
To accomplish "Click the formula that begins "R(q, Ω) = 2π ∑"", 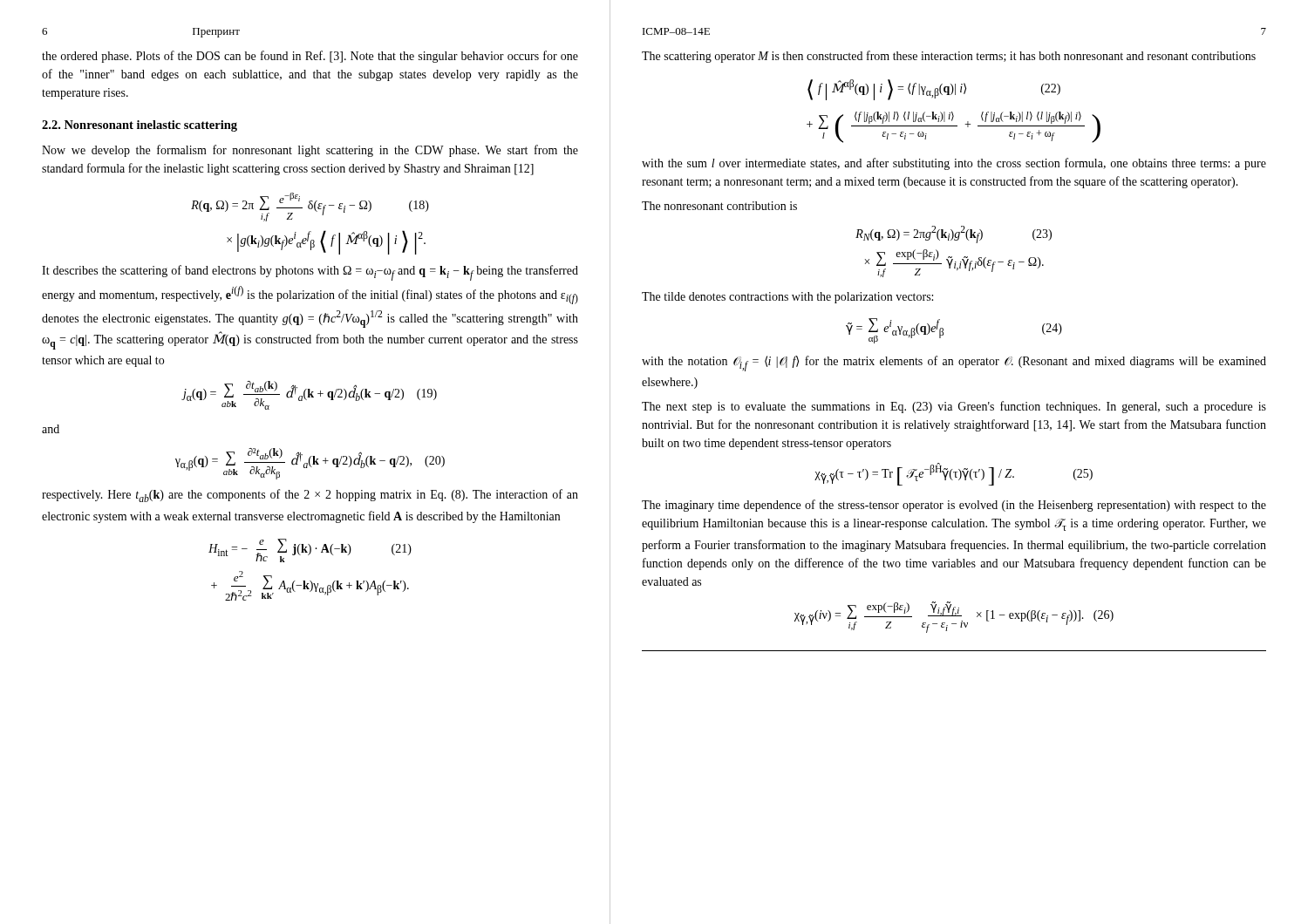I will [x=310, y=223].
